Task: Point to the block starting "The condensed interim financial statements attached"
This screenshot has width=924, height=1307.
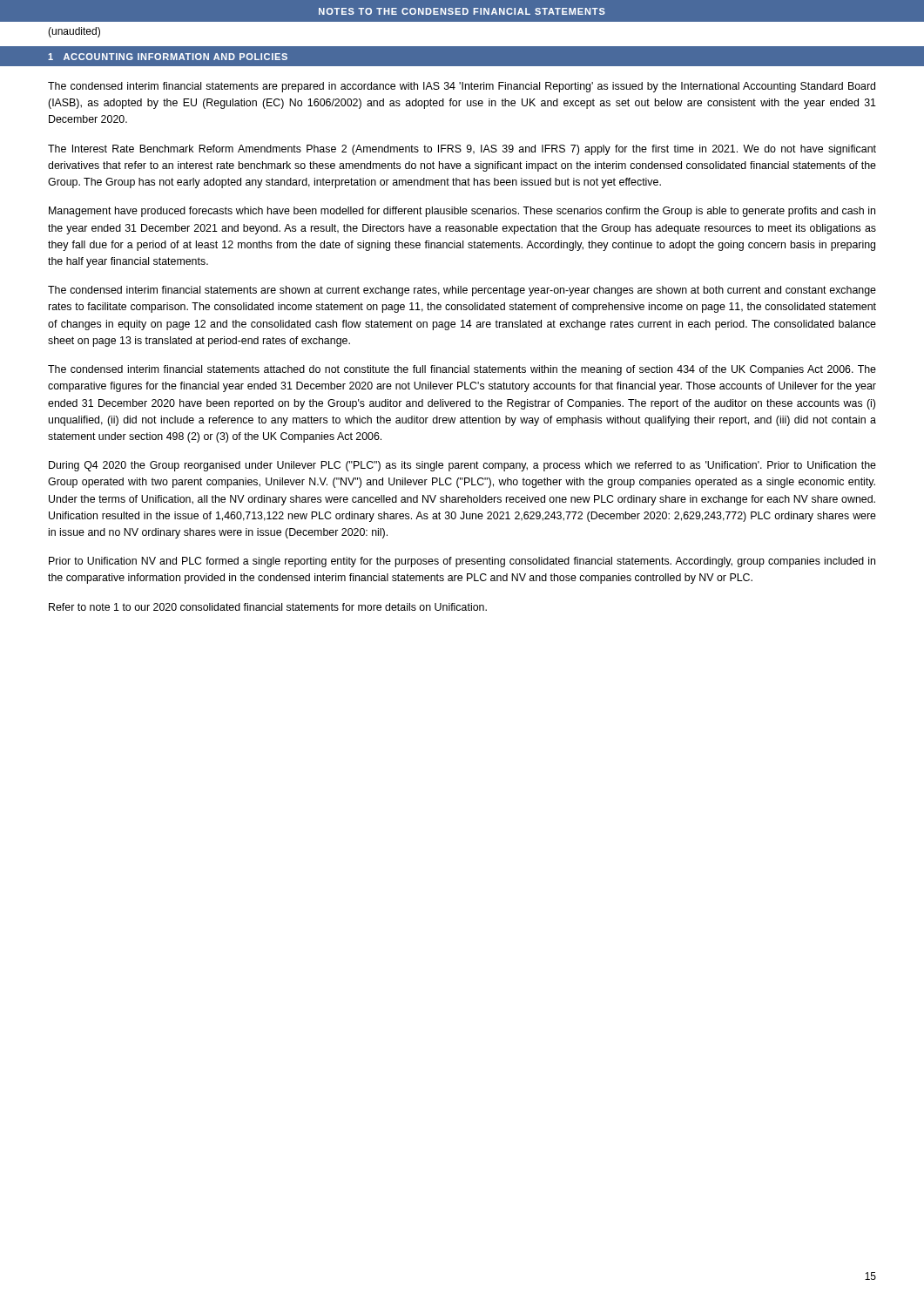Action: pos(462,403)
